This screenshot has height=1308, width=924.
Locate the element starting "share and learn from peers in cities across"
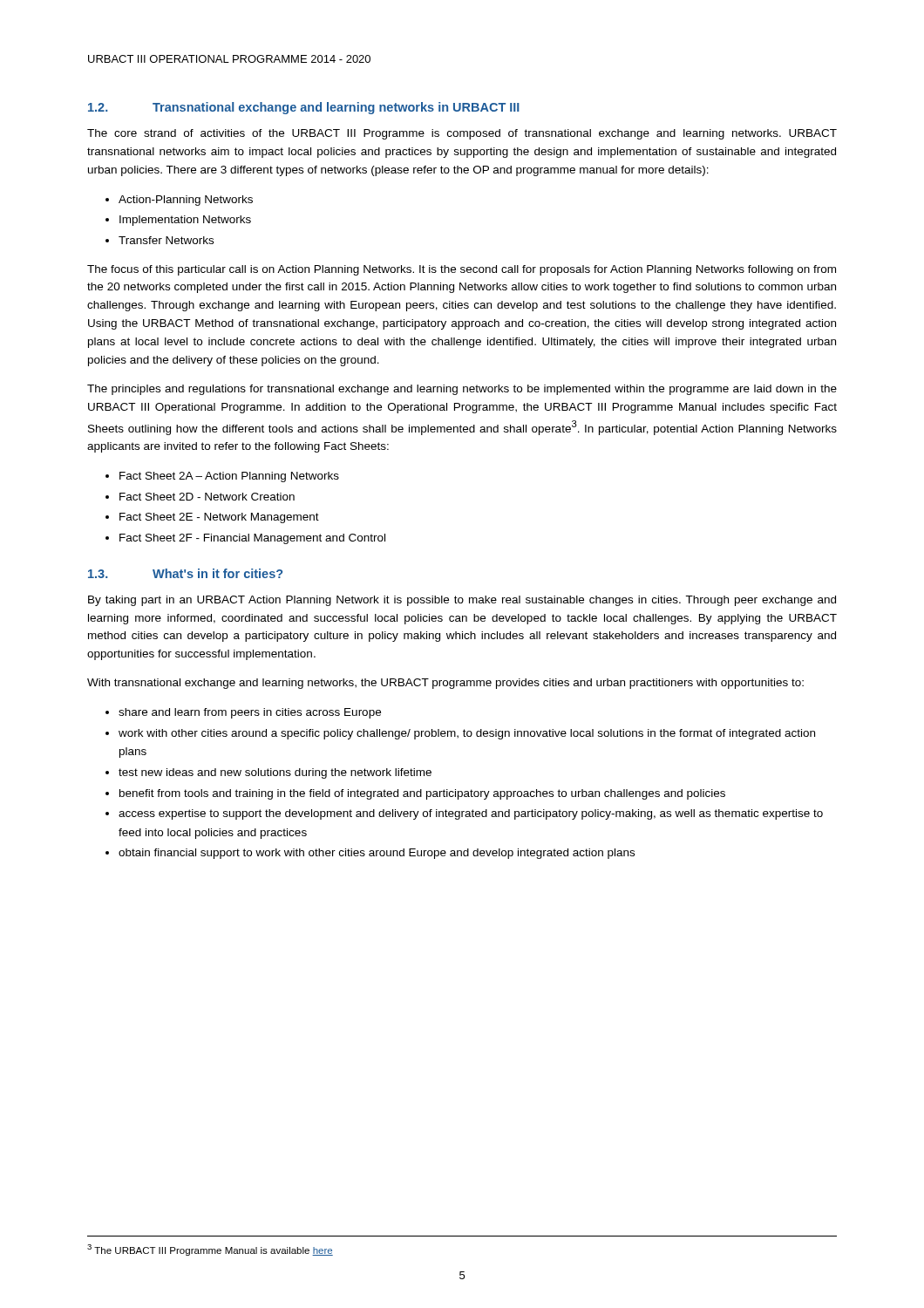(250, 712)
